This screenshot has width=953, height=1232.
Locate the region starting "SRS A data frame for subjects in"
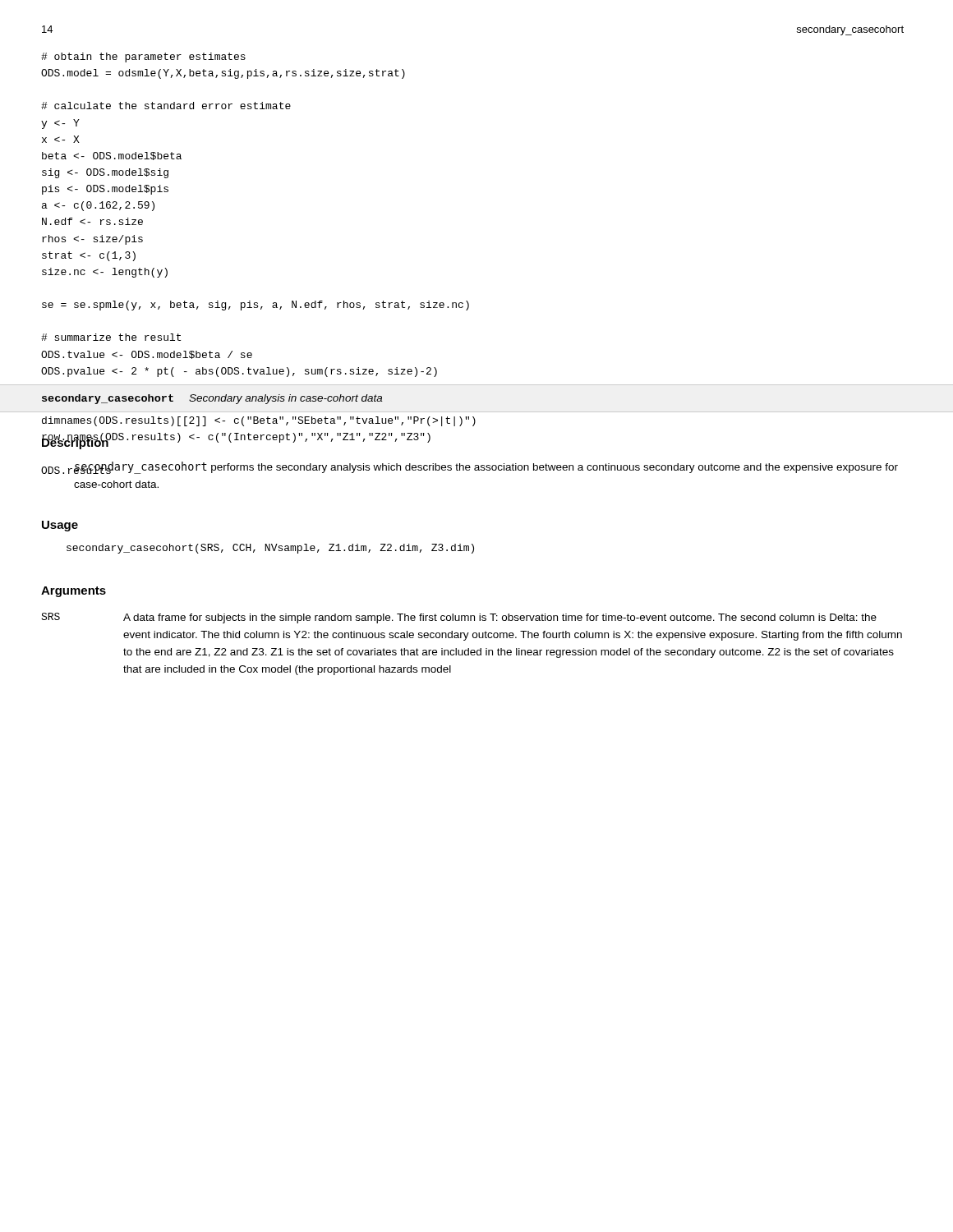472,644
